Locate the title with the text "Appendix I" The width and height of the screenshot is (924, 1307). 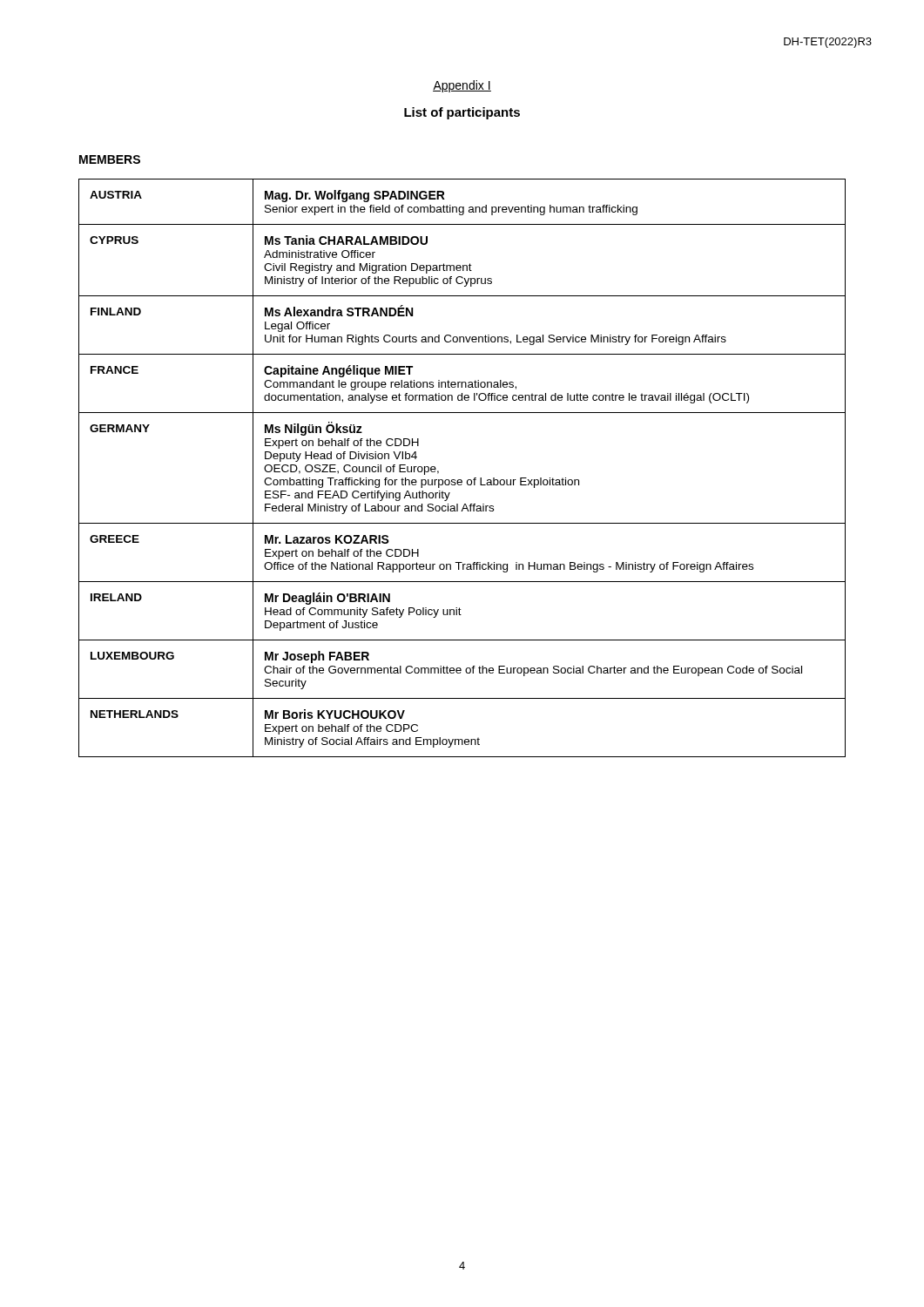[462, 85]
